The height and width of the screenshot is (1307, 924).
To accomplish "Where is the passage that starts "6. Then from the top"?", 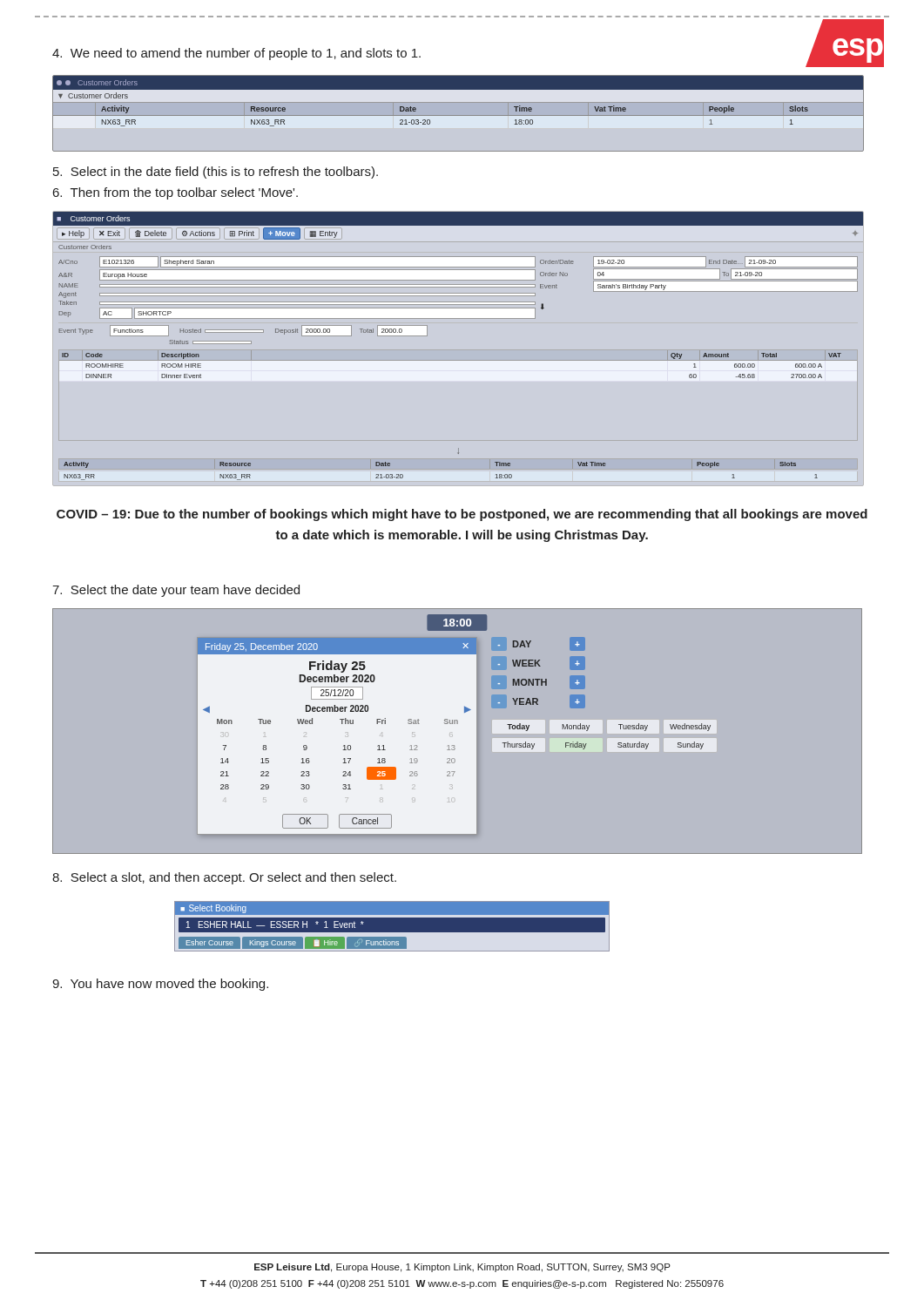I will [x=176, y=192].
